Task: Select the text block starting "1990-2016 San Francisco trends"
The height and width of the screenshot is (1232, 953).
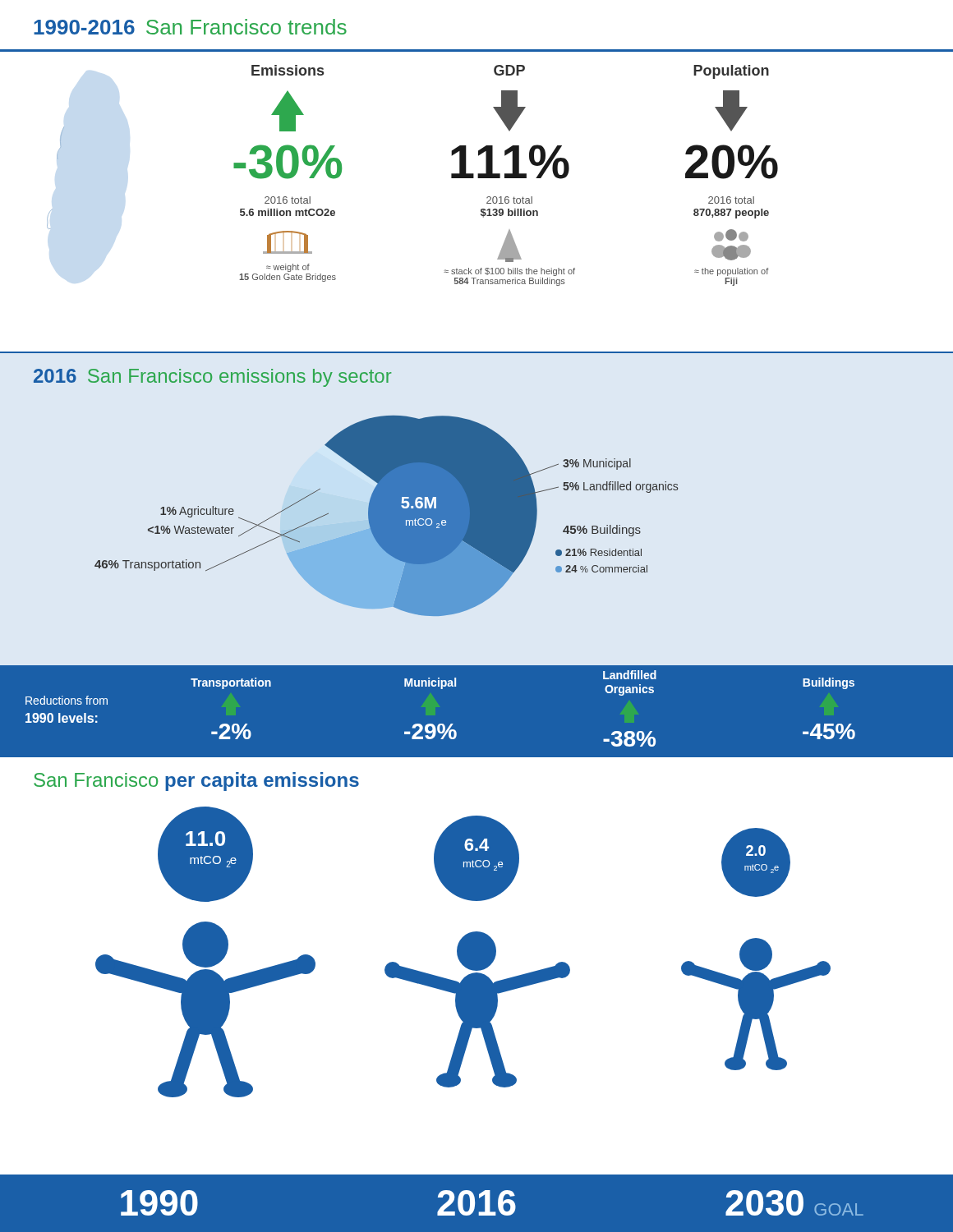Action: tap(190, 27)
